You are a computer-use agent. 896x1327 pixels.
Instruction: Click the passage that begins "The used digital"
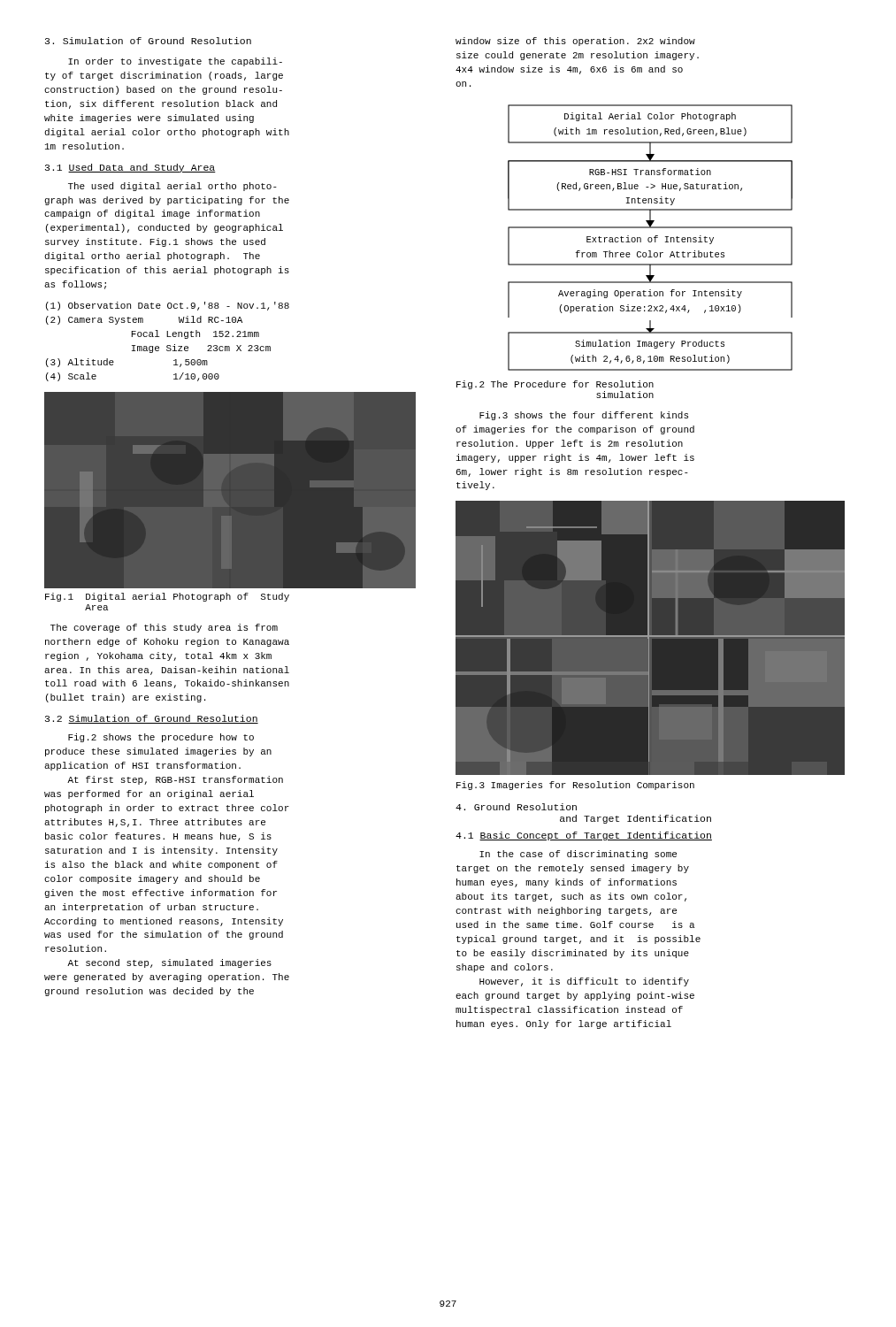[167, 236]
